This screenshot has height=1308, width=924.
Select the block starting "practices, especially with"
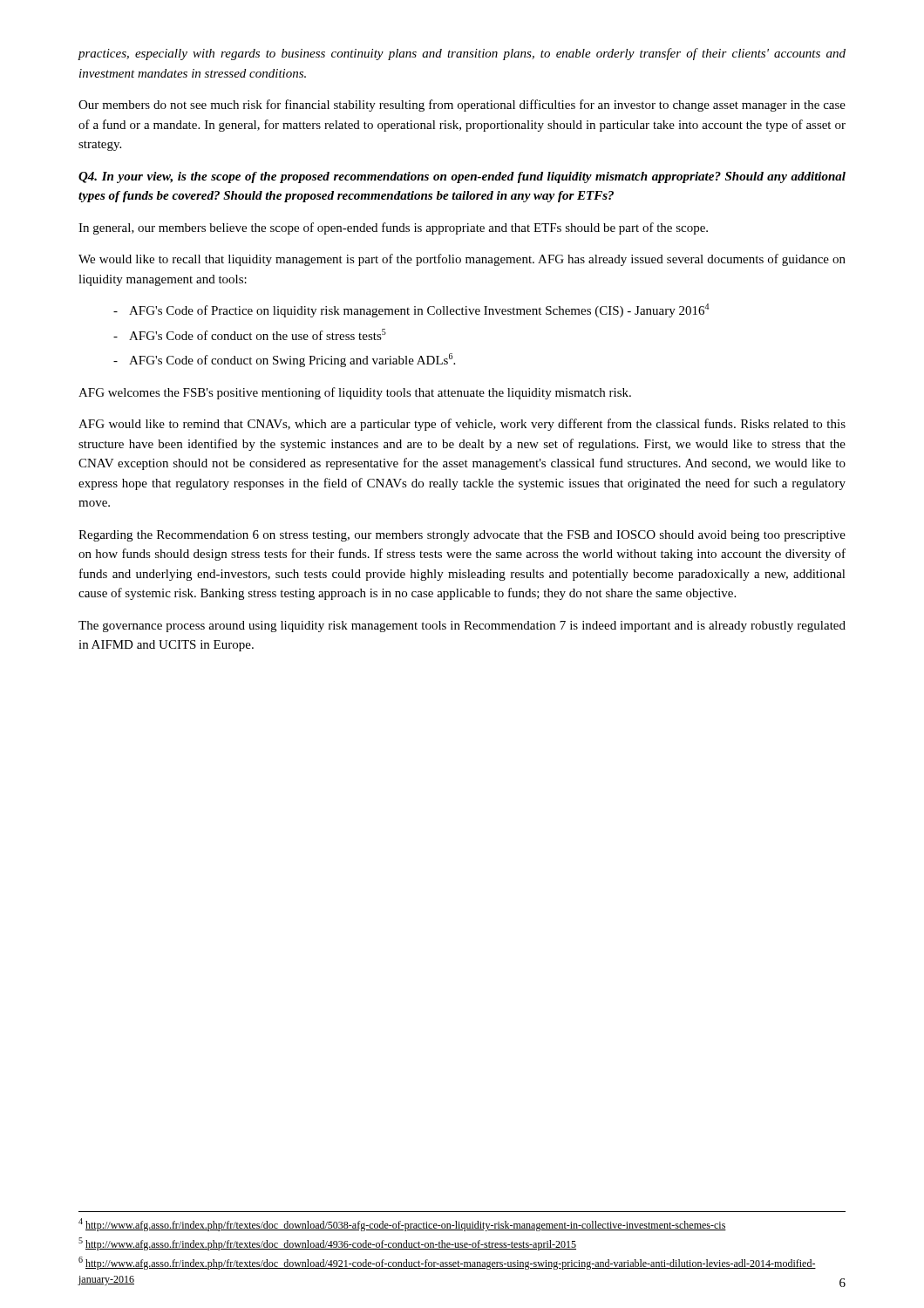[462, 63]
